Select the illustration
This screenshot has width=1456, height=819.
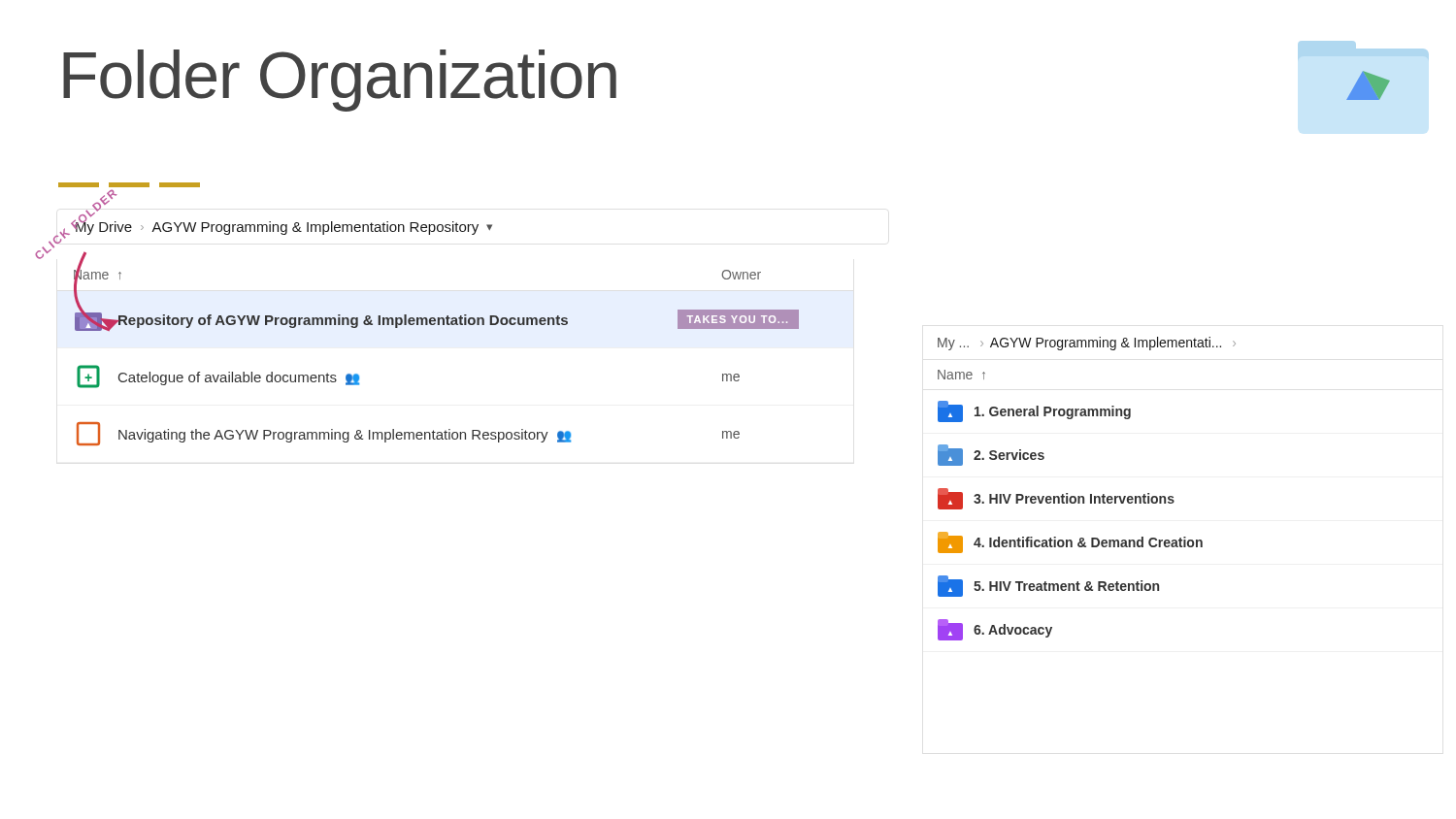1363,83
